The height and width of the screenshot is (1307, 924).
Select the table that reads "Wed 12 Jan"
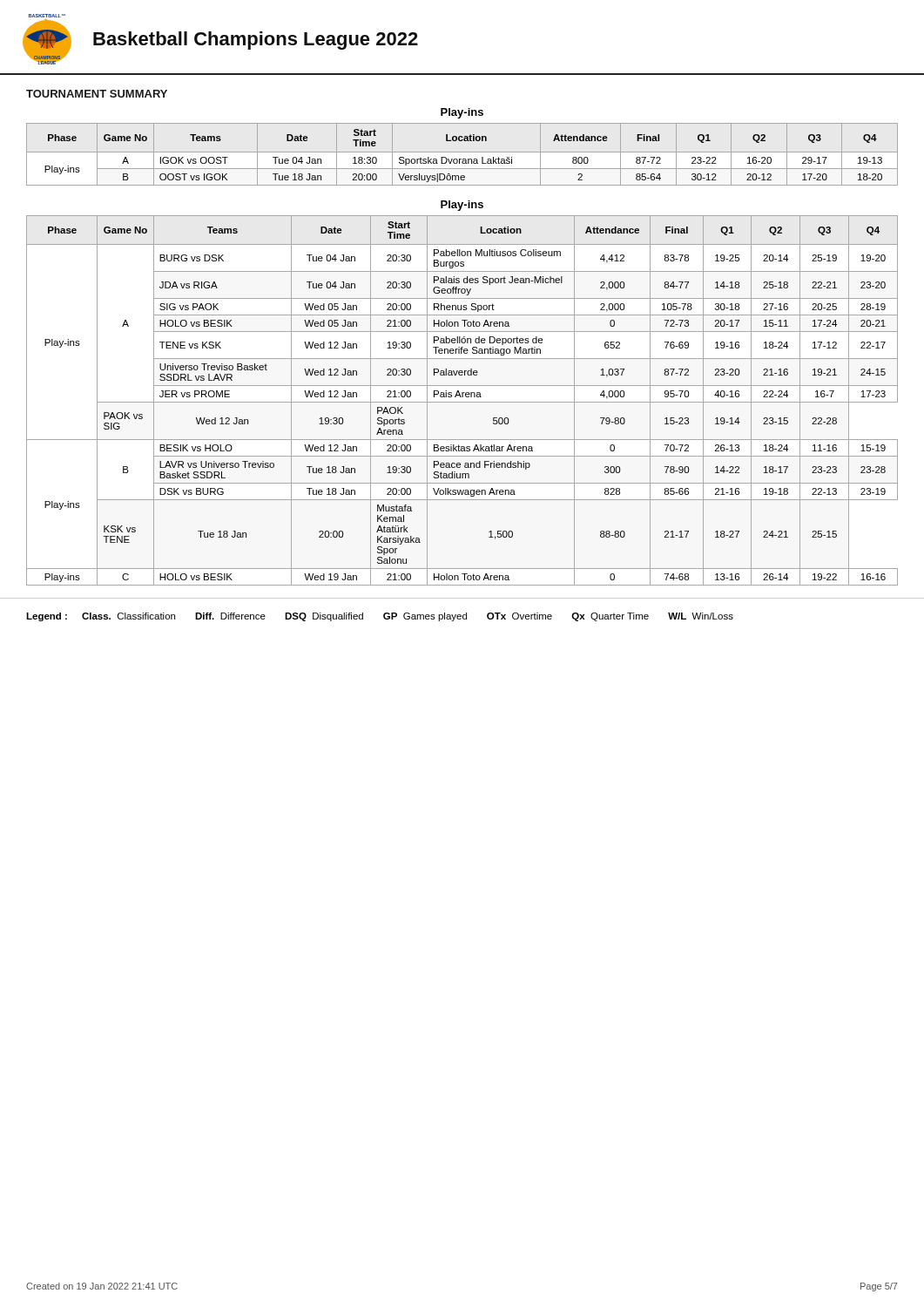(462, 400)
